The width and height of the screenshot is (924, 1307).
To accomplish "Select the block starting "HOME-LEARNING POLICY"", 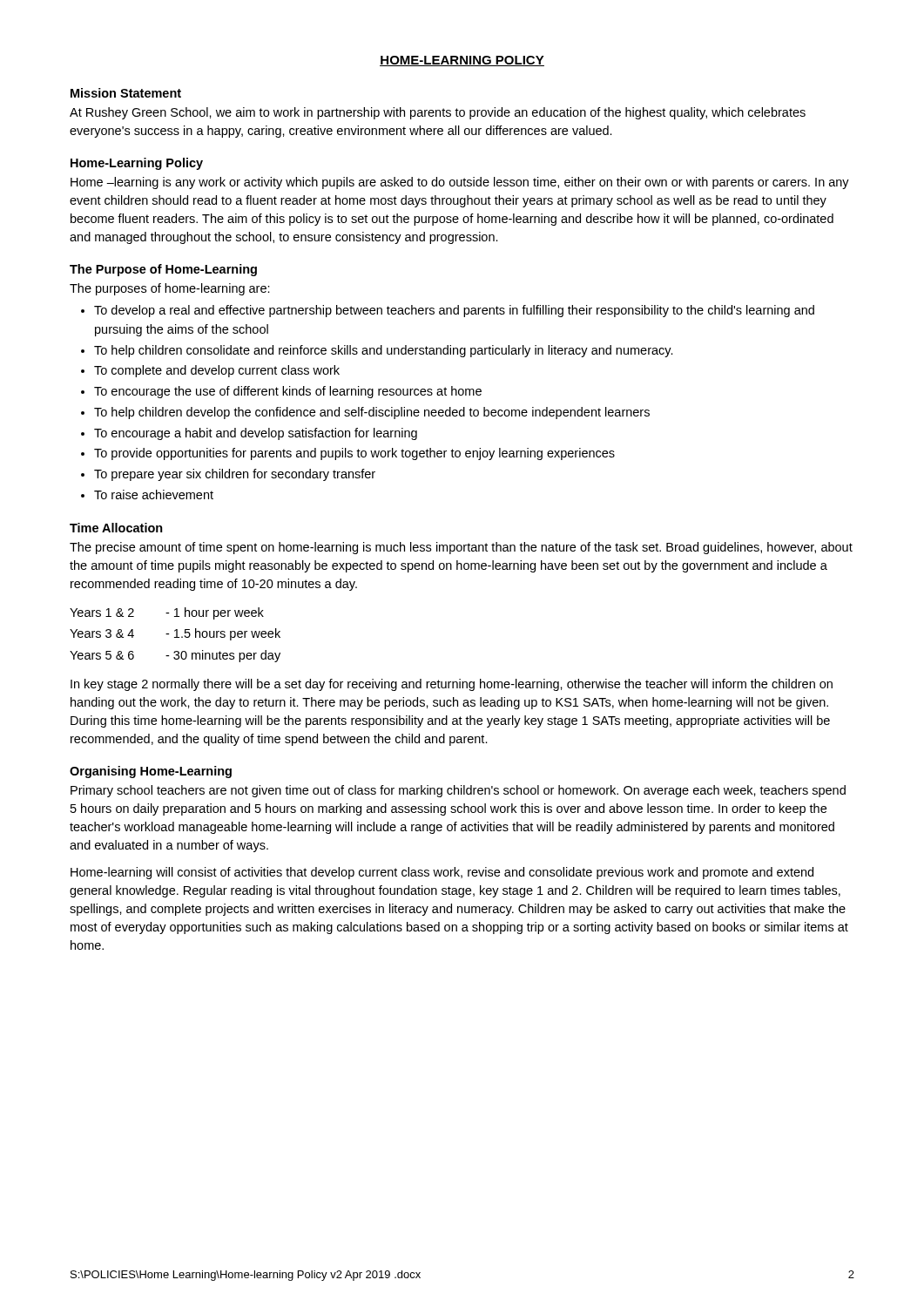I will click(462, 60).
